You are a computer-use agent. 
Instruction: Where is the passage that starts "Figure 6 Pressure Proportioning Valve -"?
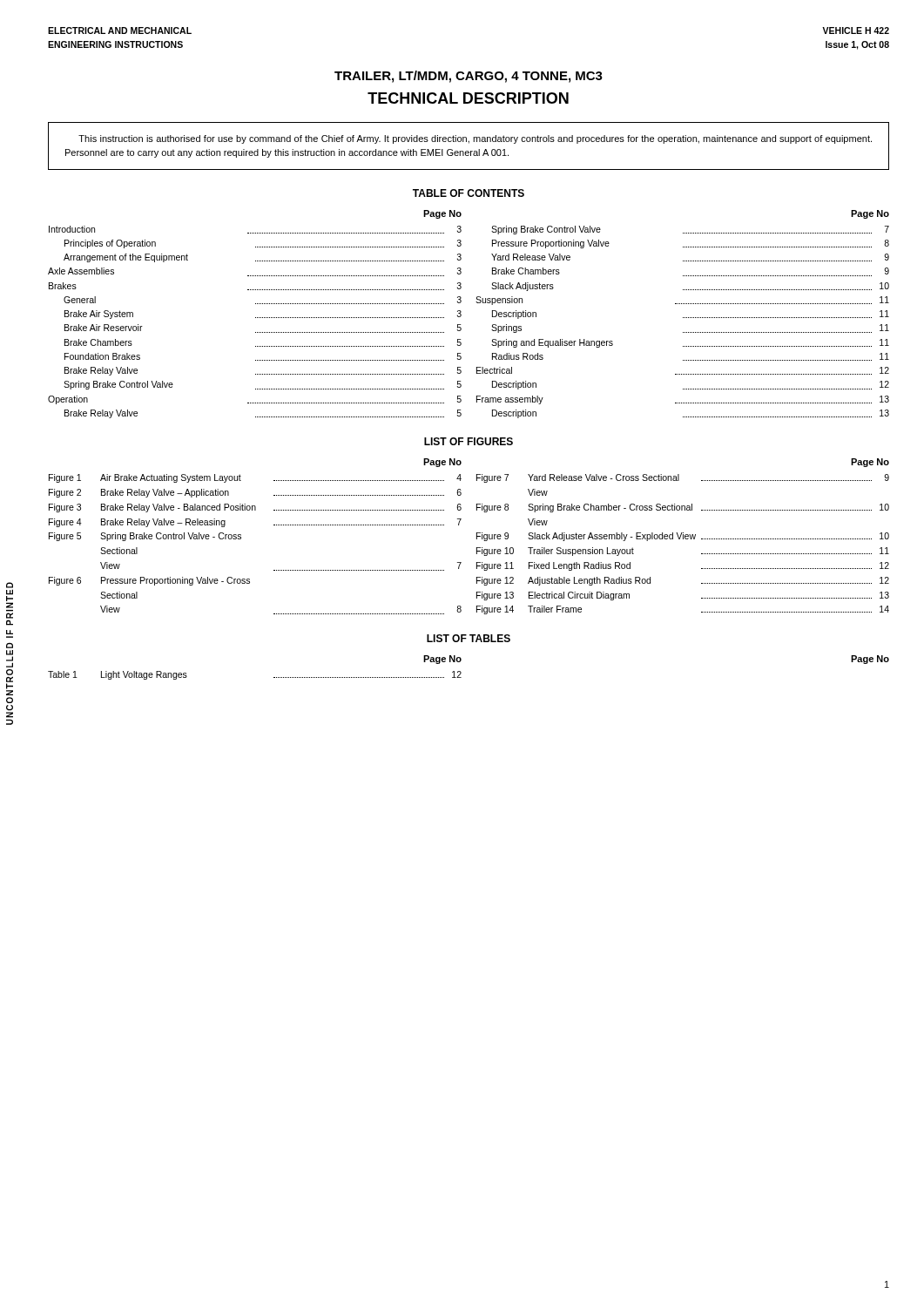pyautogui.click(x=149, y=581)
